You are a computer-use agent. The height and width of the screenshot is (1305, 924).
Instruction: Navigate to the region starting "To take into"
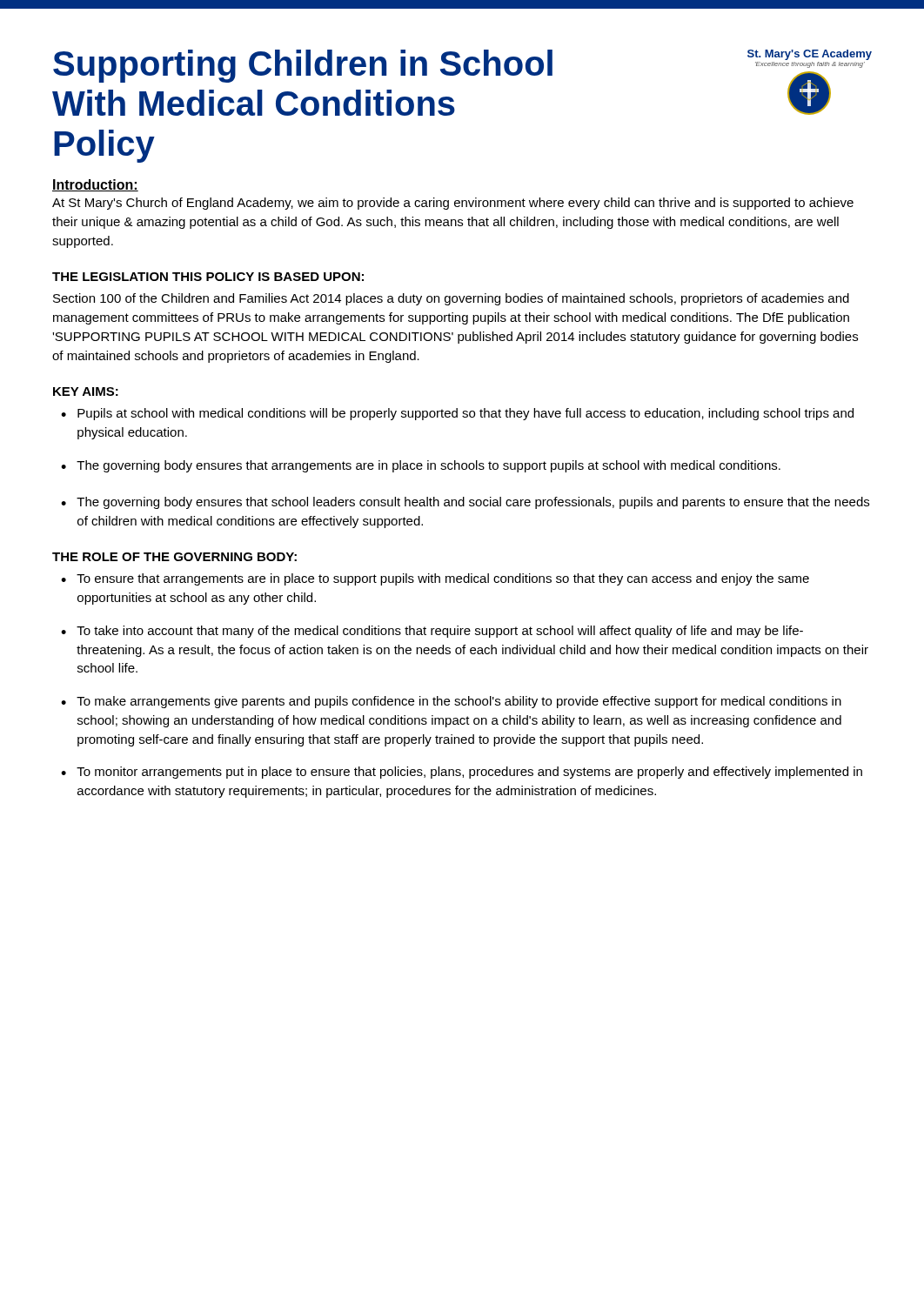[x=473, y=649]
